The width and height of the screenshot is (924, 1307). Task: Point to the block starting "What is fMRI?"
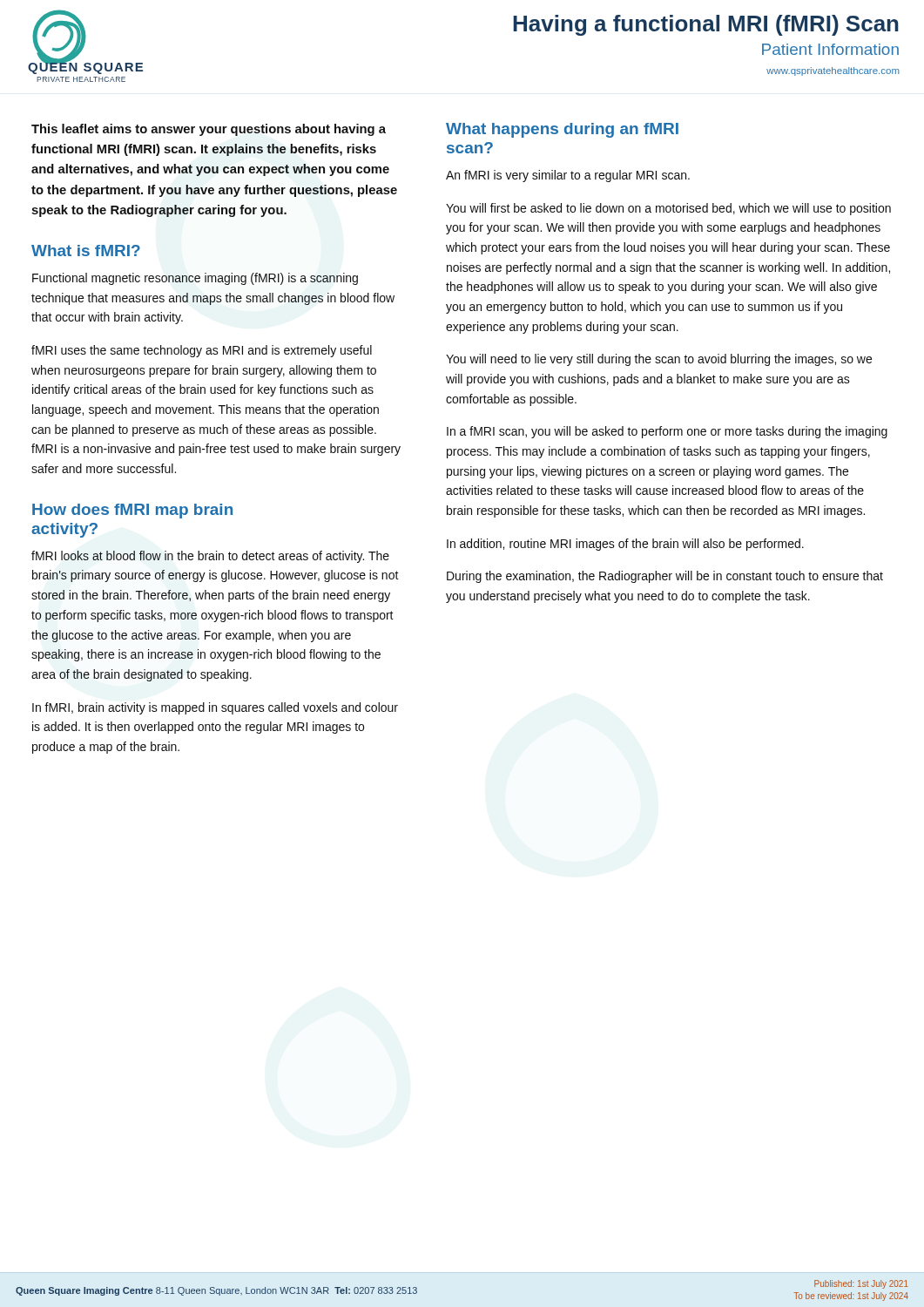[x=86, y=251]
